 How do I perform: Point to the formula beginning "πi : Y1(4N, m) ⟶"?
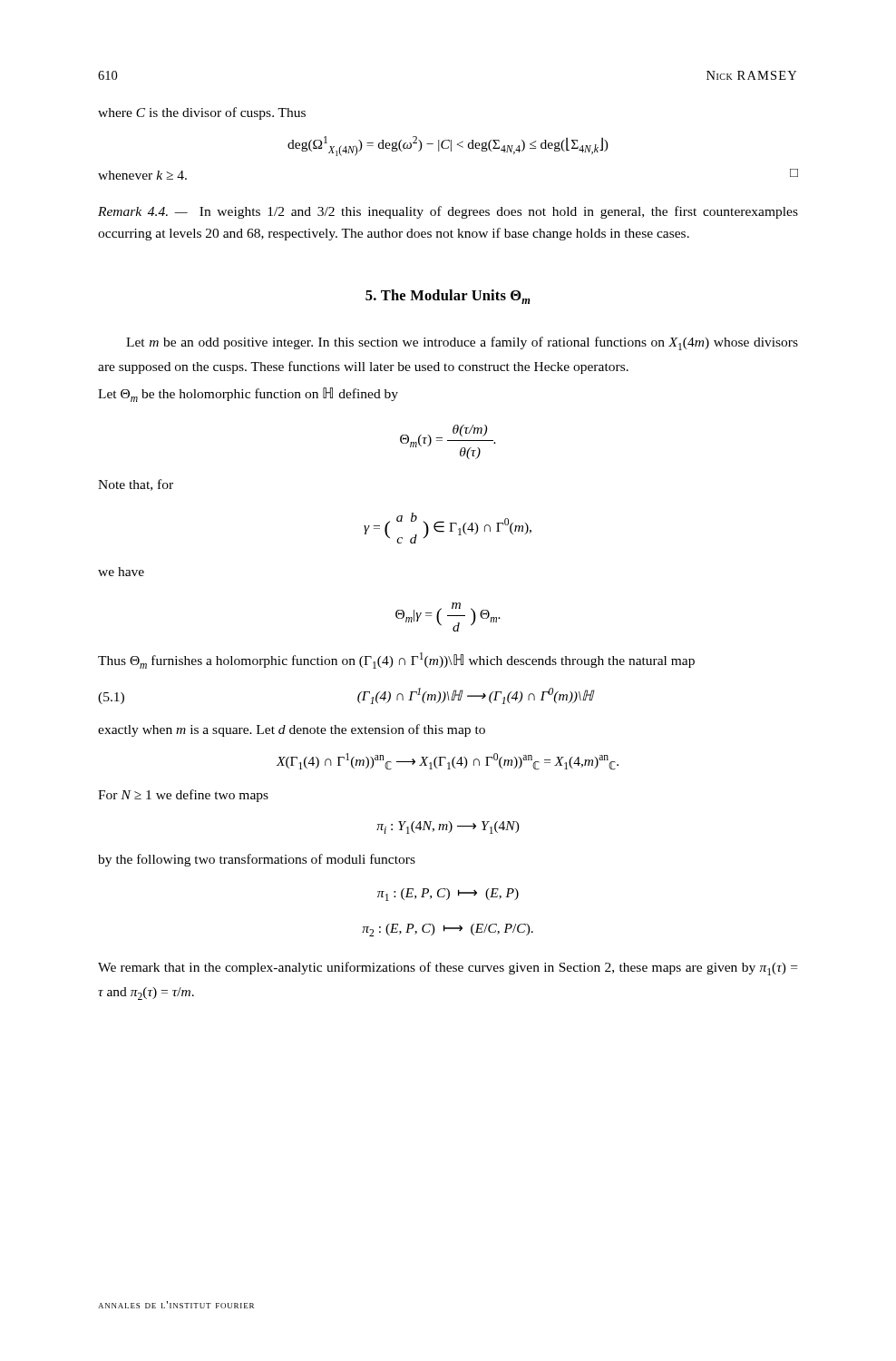click(448, 827)
